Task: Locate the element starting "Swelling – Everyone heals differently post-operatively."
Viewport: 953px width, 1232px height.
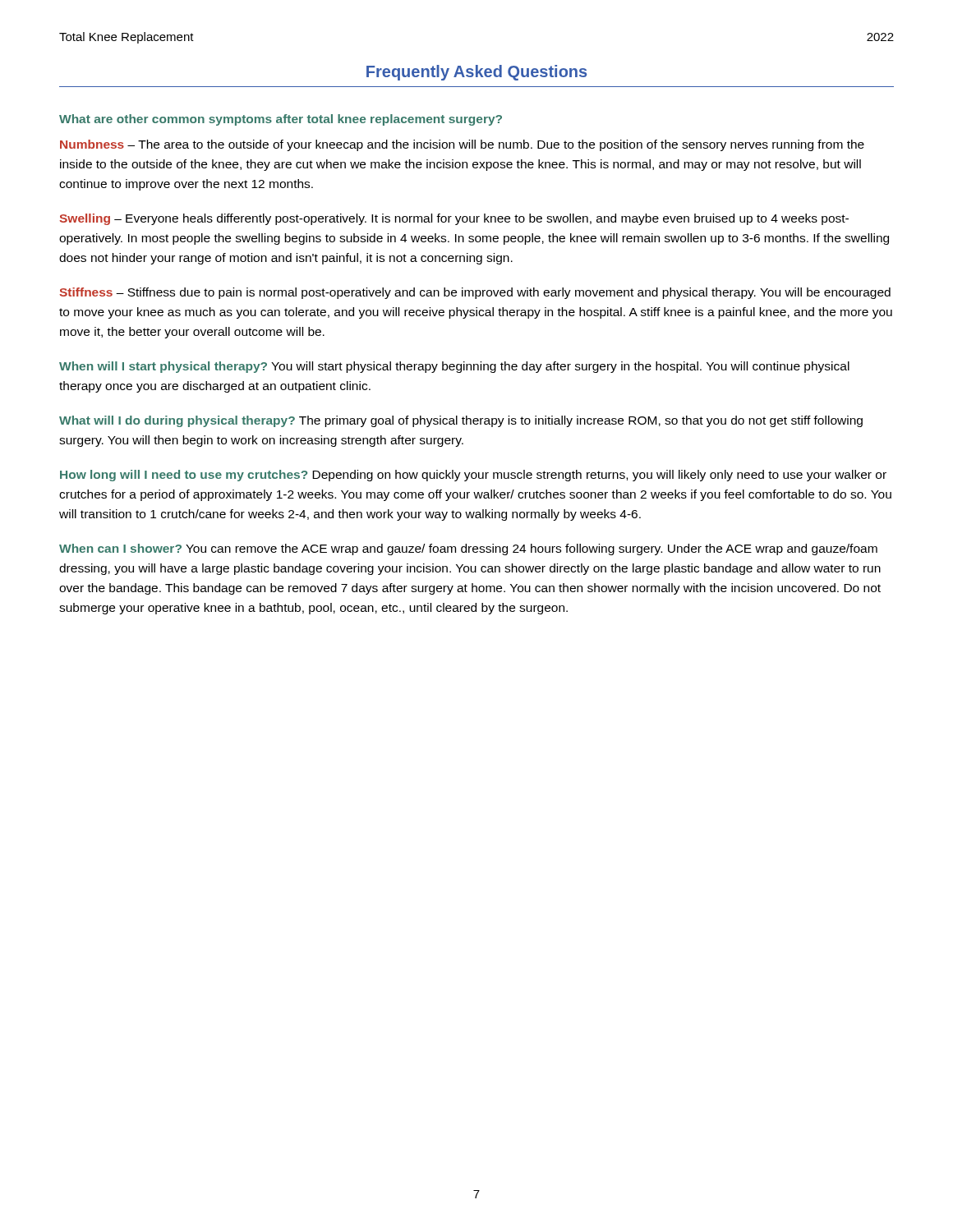Action: pos(475,238)
